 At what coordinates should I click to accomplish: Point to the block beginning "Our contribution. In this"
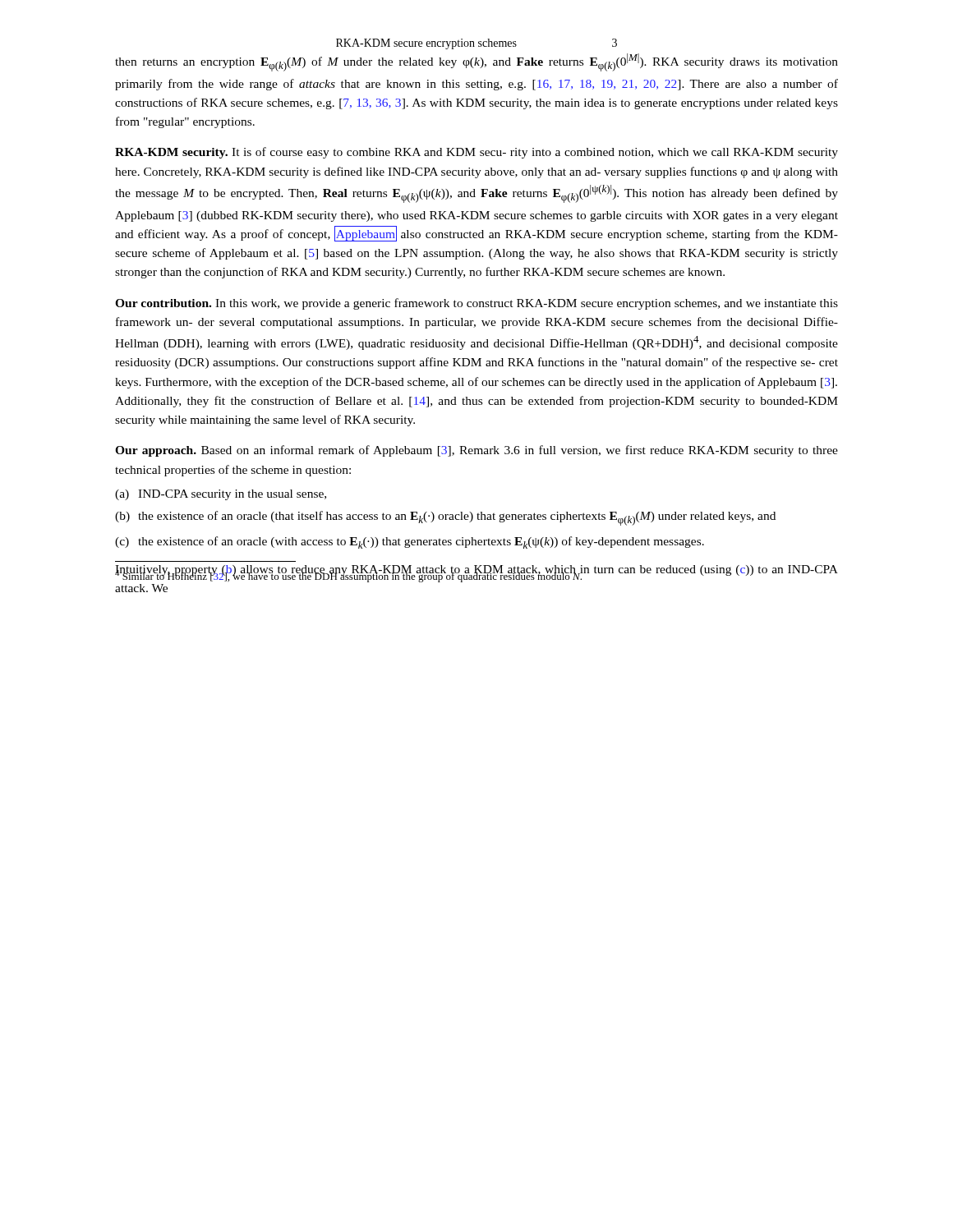(476, 361)
